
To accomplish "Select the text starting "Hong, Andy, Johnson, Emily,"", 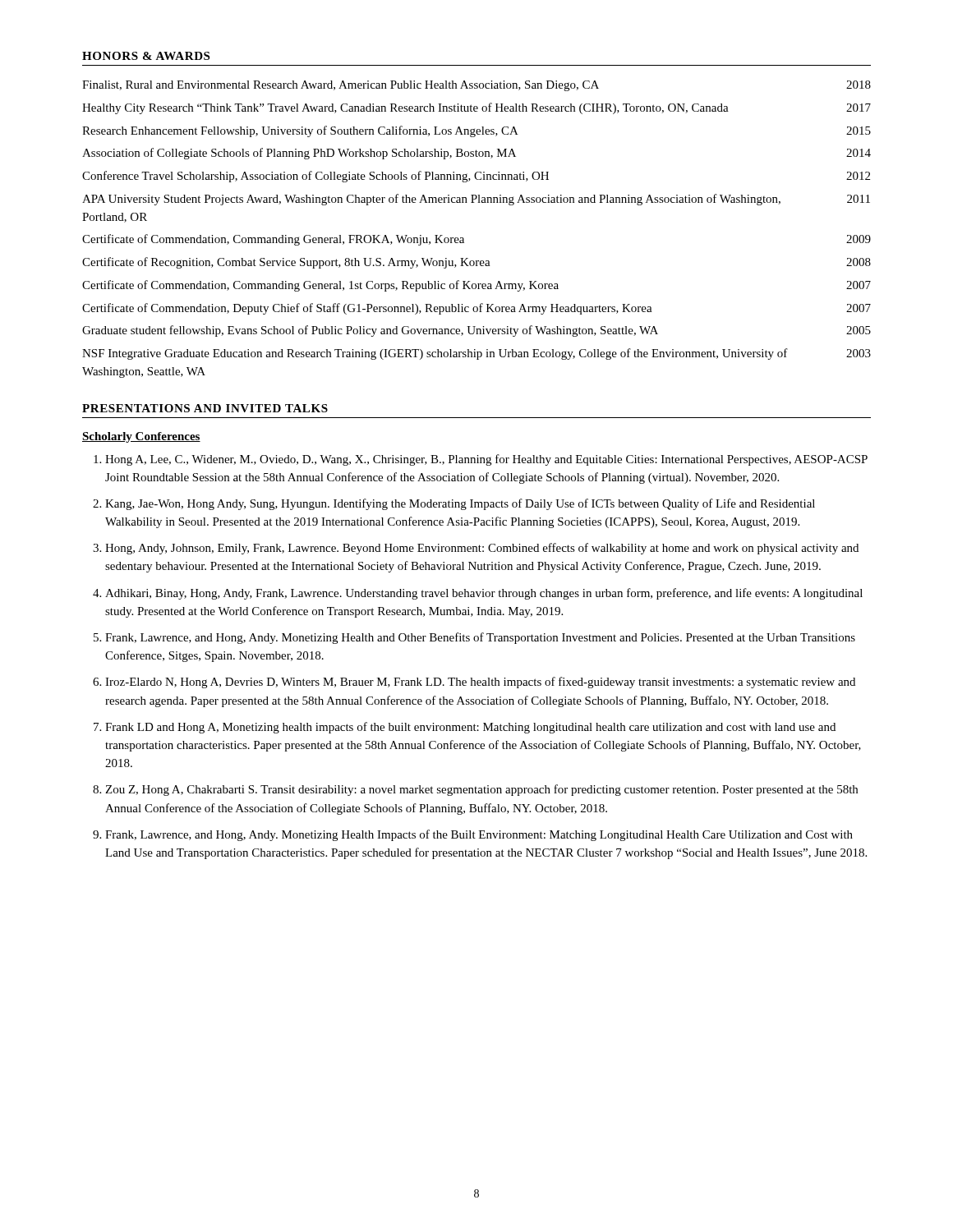I will 482,557.
